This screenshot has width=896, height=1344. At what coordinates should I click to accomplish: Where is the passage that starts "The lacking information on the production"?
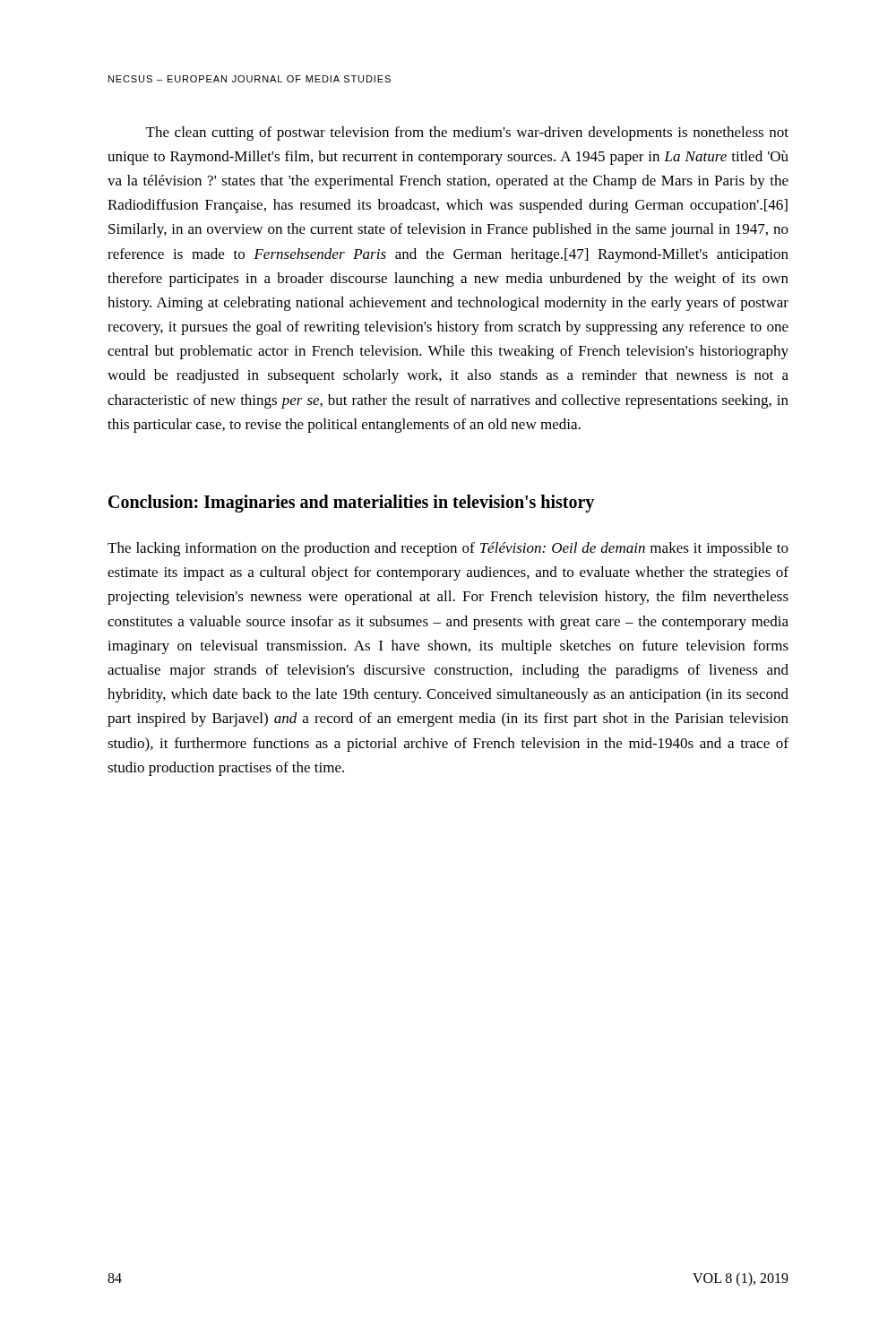tap(448, 658)
